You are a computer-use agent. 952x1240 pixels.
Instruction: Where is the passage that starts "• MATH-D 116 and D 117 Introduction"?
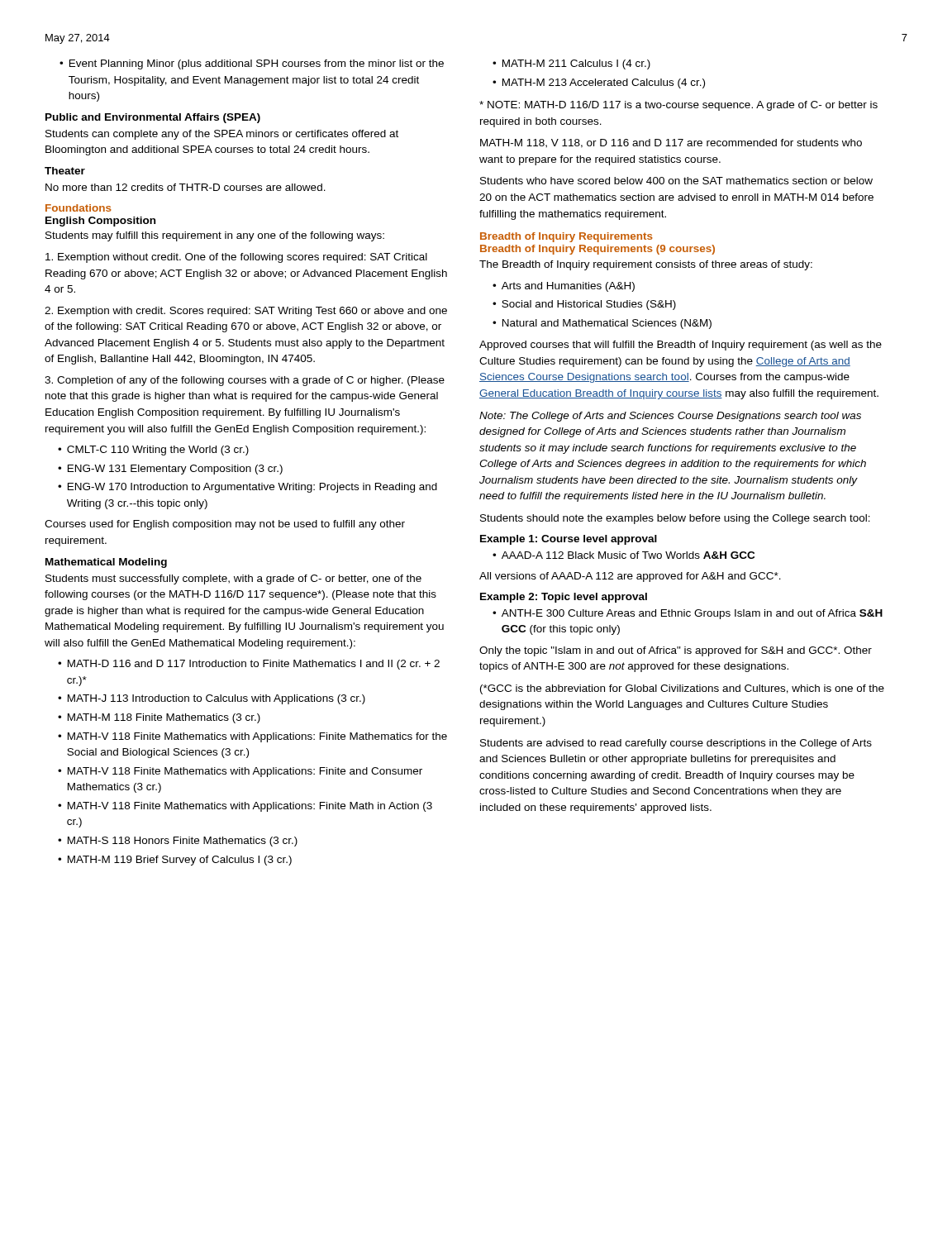[x=254, y=672]
